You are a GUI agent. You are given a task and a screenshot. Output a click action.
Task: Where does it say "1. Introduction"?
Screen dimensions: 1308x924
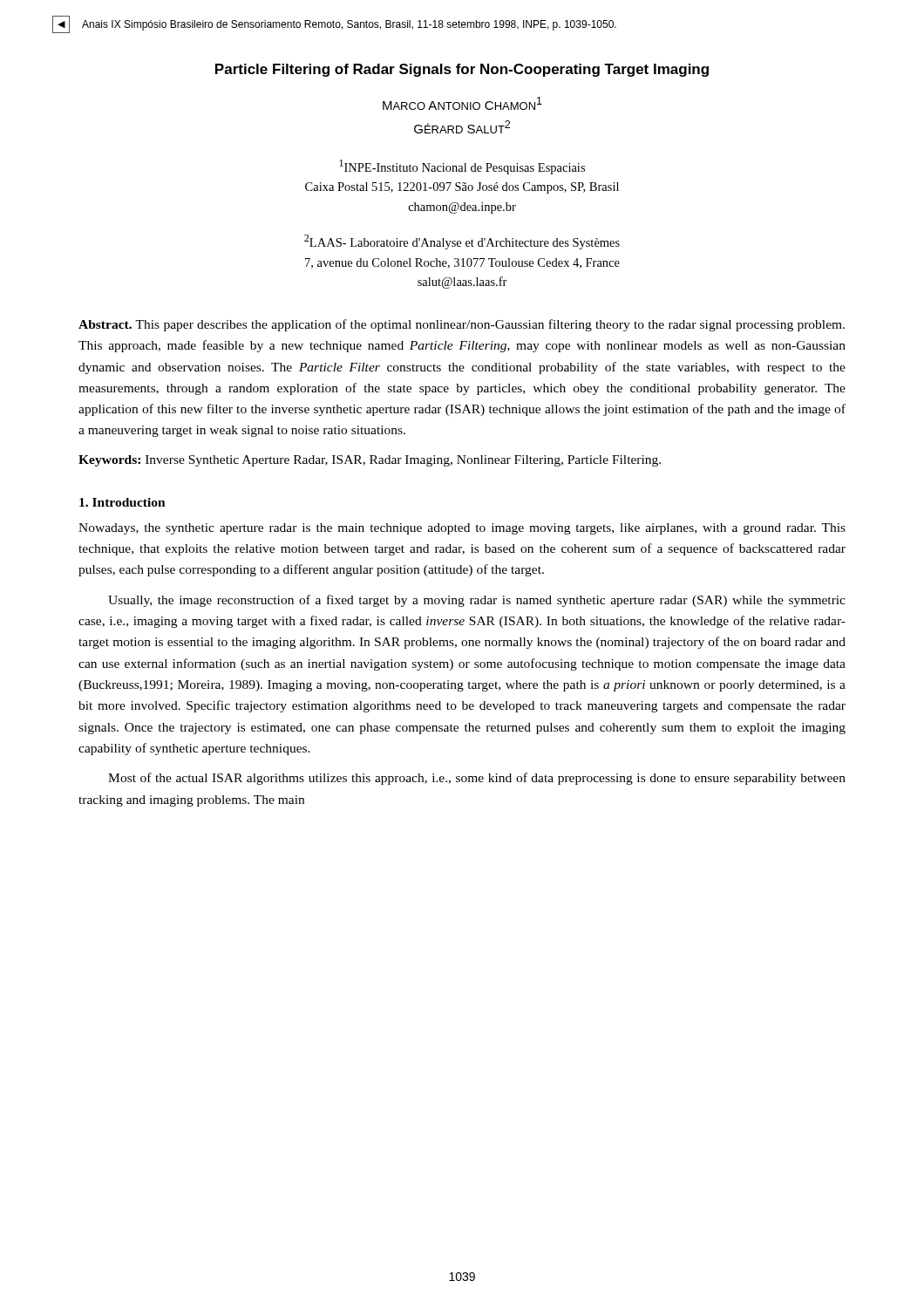click(x=122, y=501)
